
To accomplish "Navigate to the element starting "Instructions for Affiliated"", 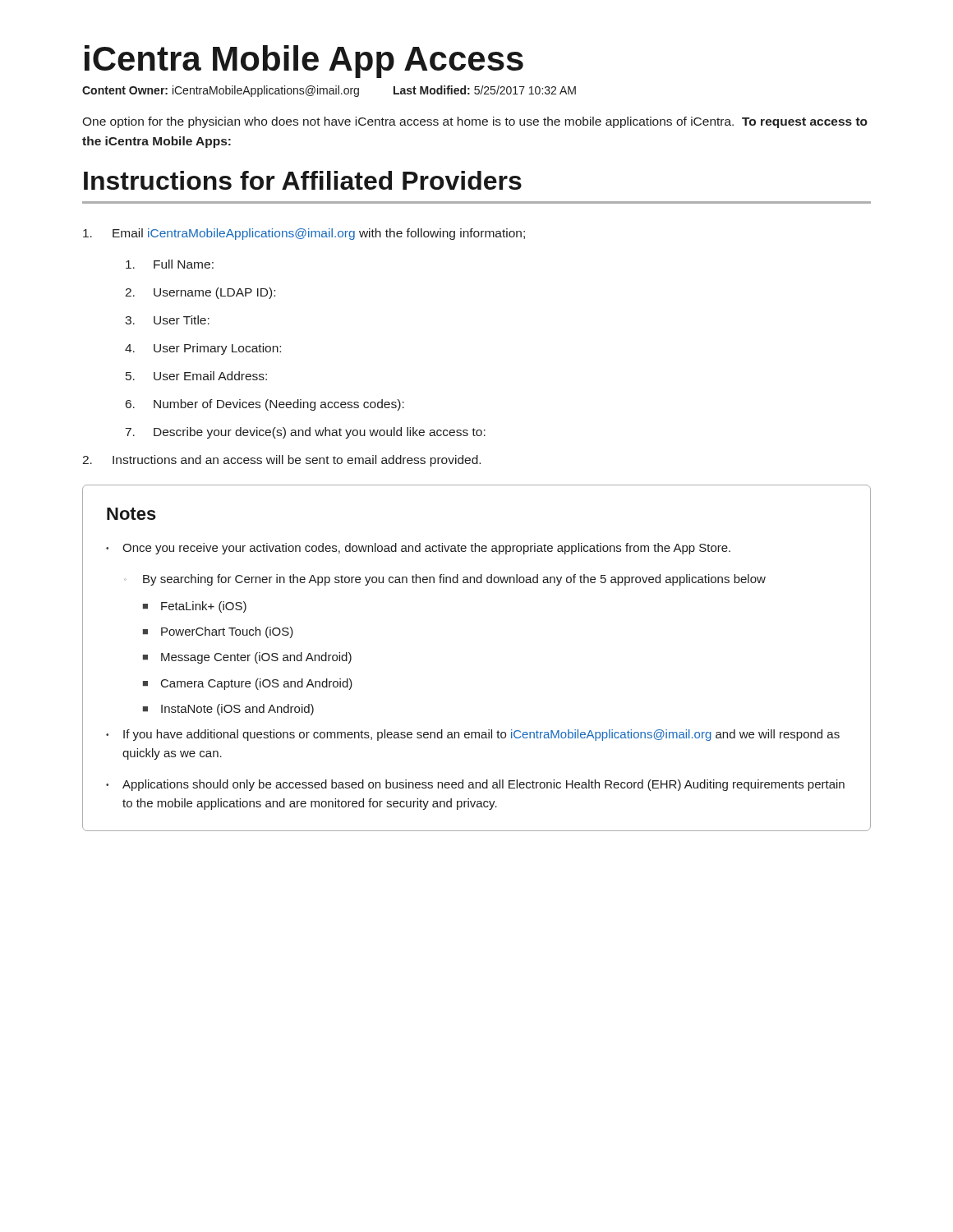I will pos(476,185).
